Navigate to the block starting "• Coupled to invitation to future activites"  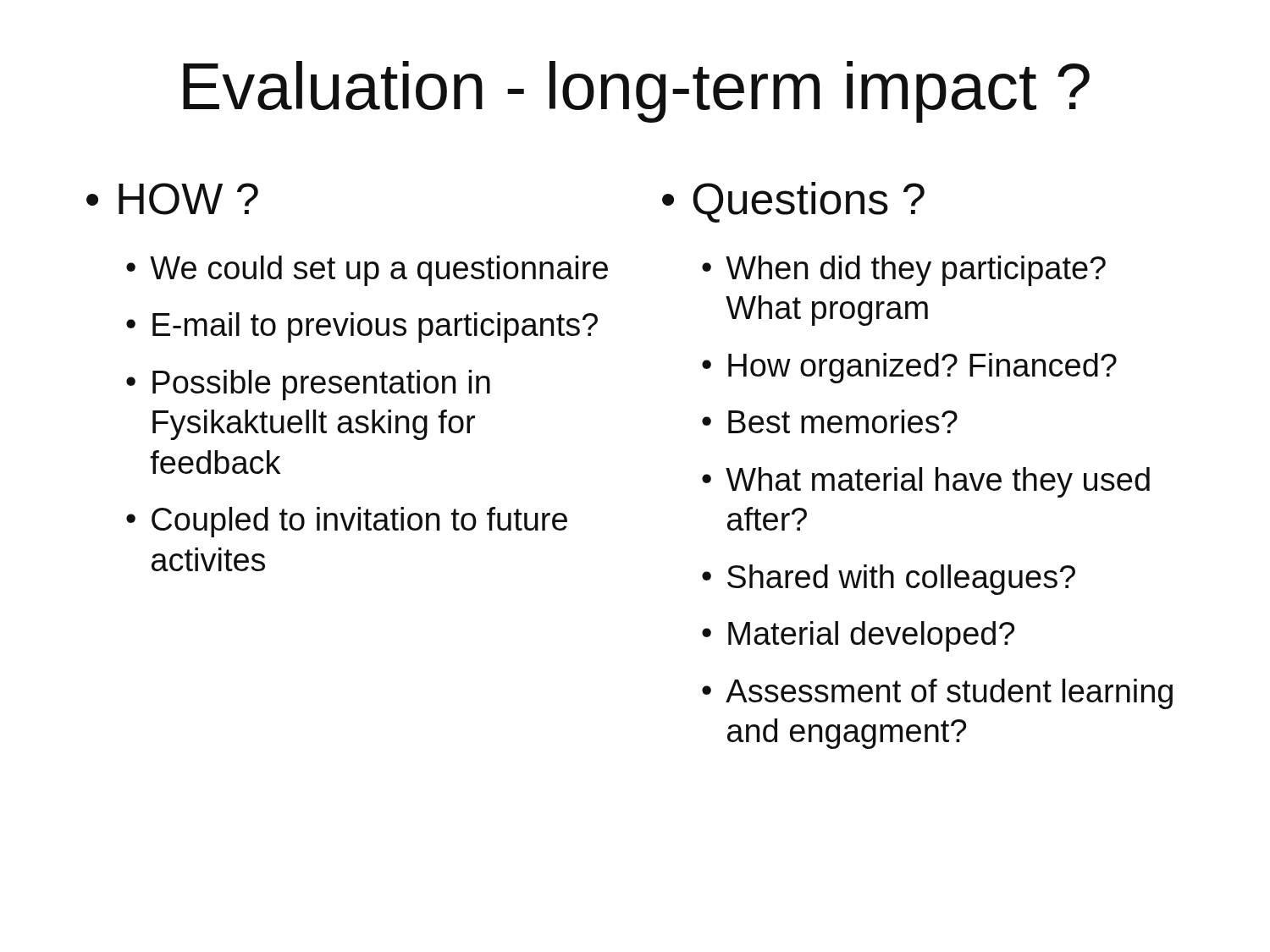pos(367,540)
